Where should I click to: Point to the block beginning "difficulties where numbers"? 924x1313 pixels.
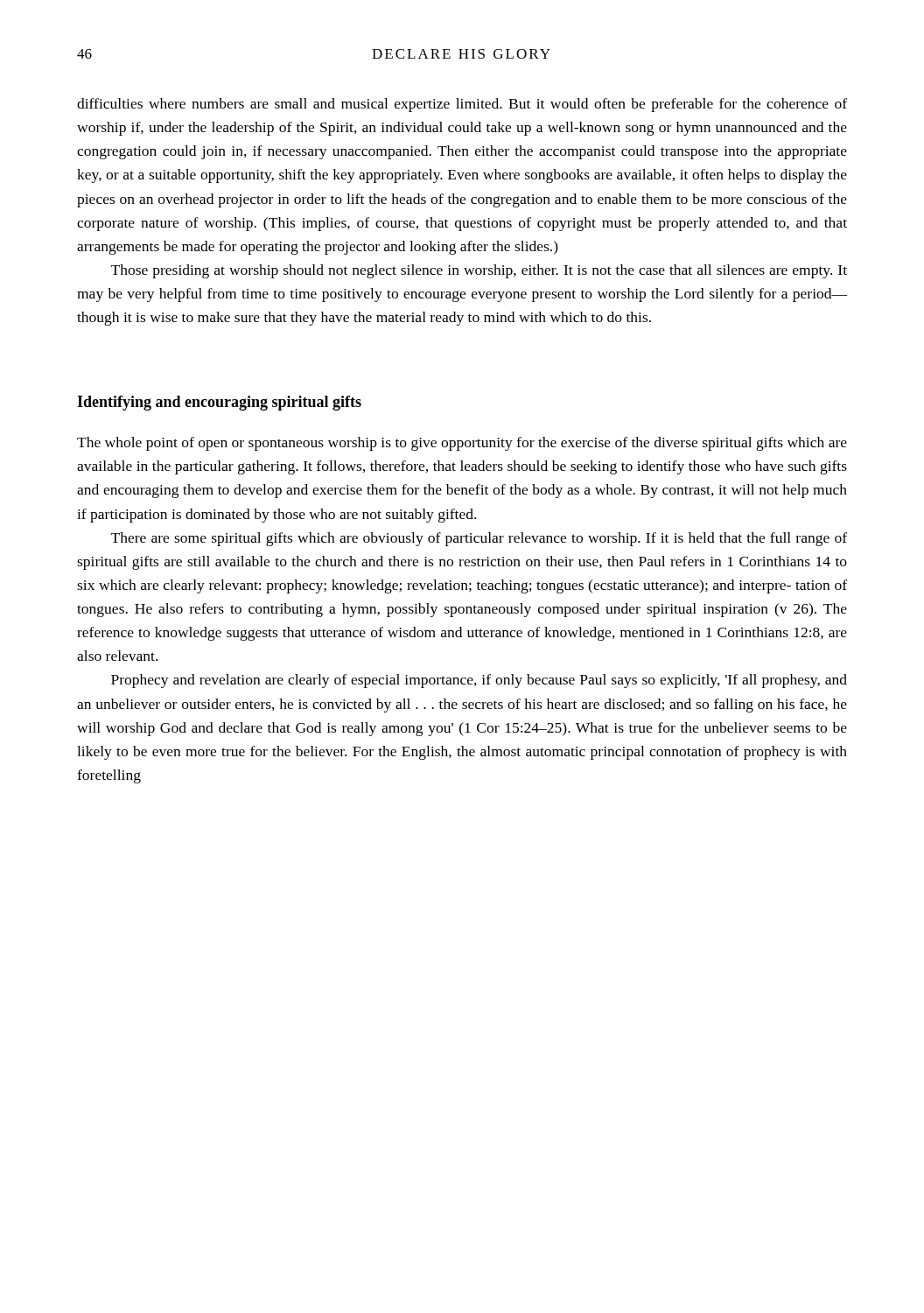(x=462, y=175)
